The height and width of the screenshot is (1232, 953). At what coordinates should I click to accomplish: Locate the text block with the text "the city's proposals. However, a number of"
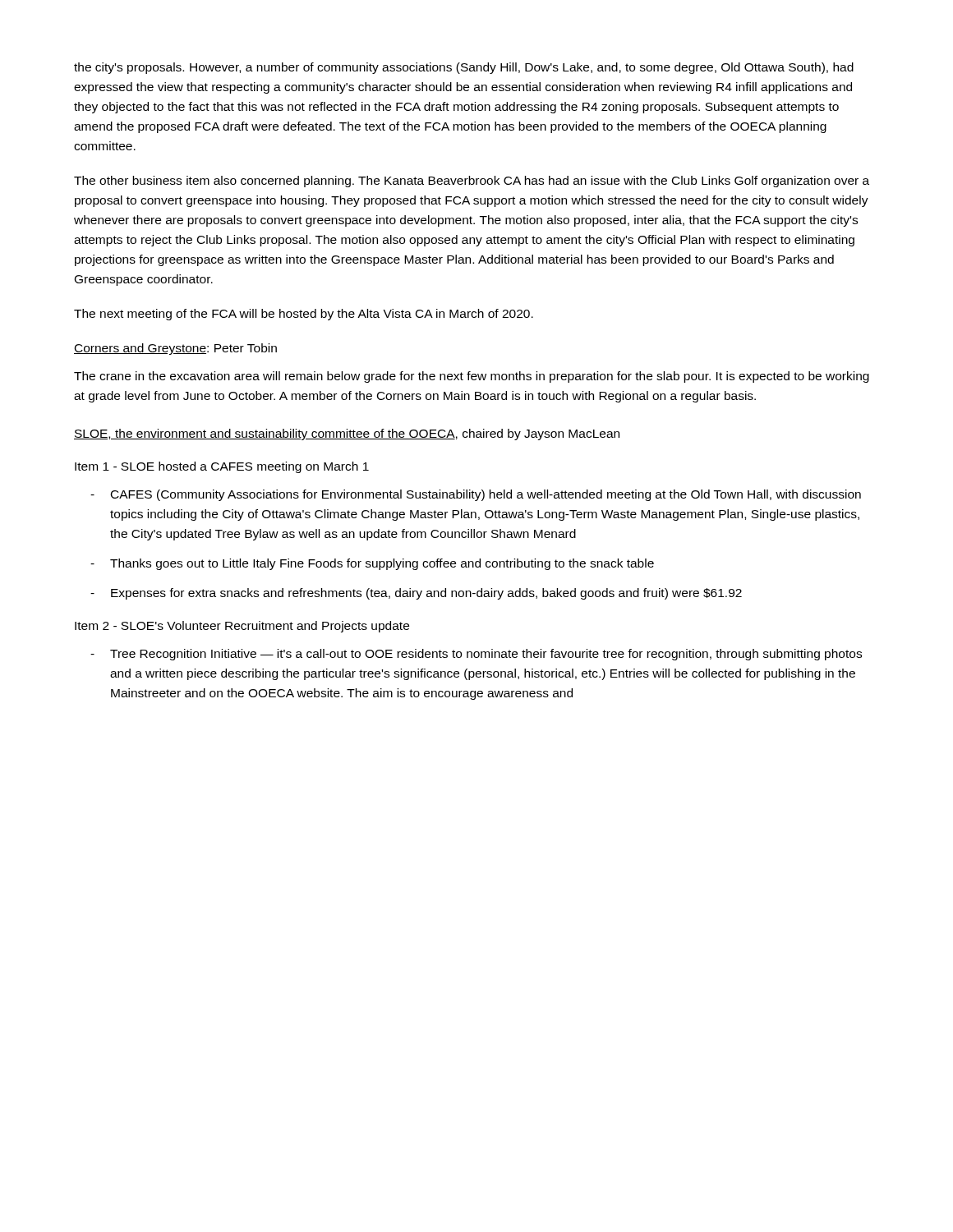pyautogui.click(x=464, y=106)
